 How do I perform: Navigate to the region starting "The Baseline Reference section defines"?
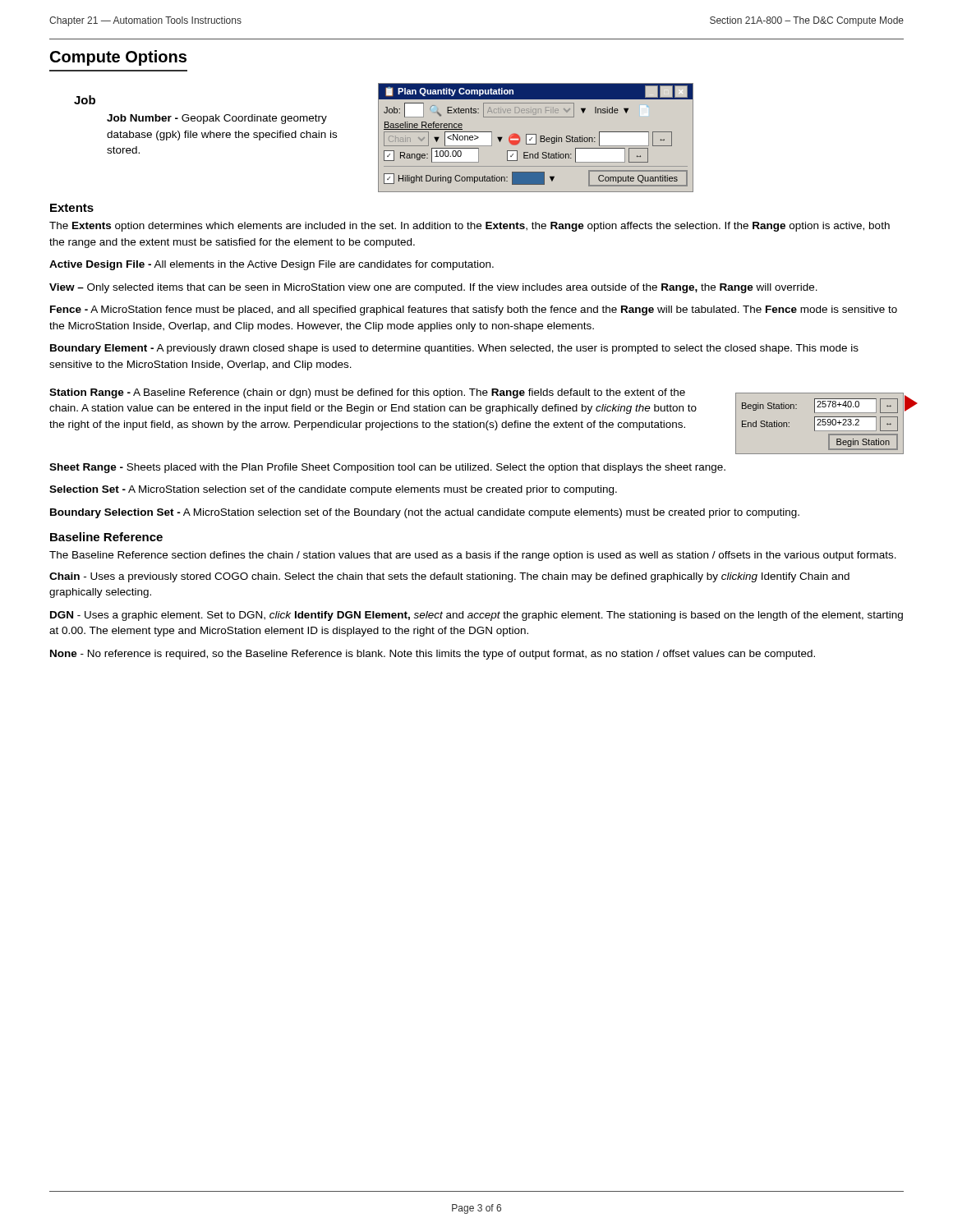coord(473,555)
